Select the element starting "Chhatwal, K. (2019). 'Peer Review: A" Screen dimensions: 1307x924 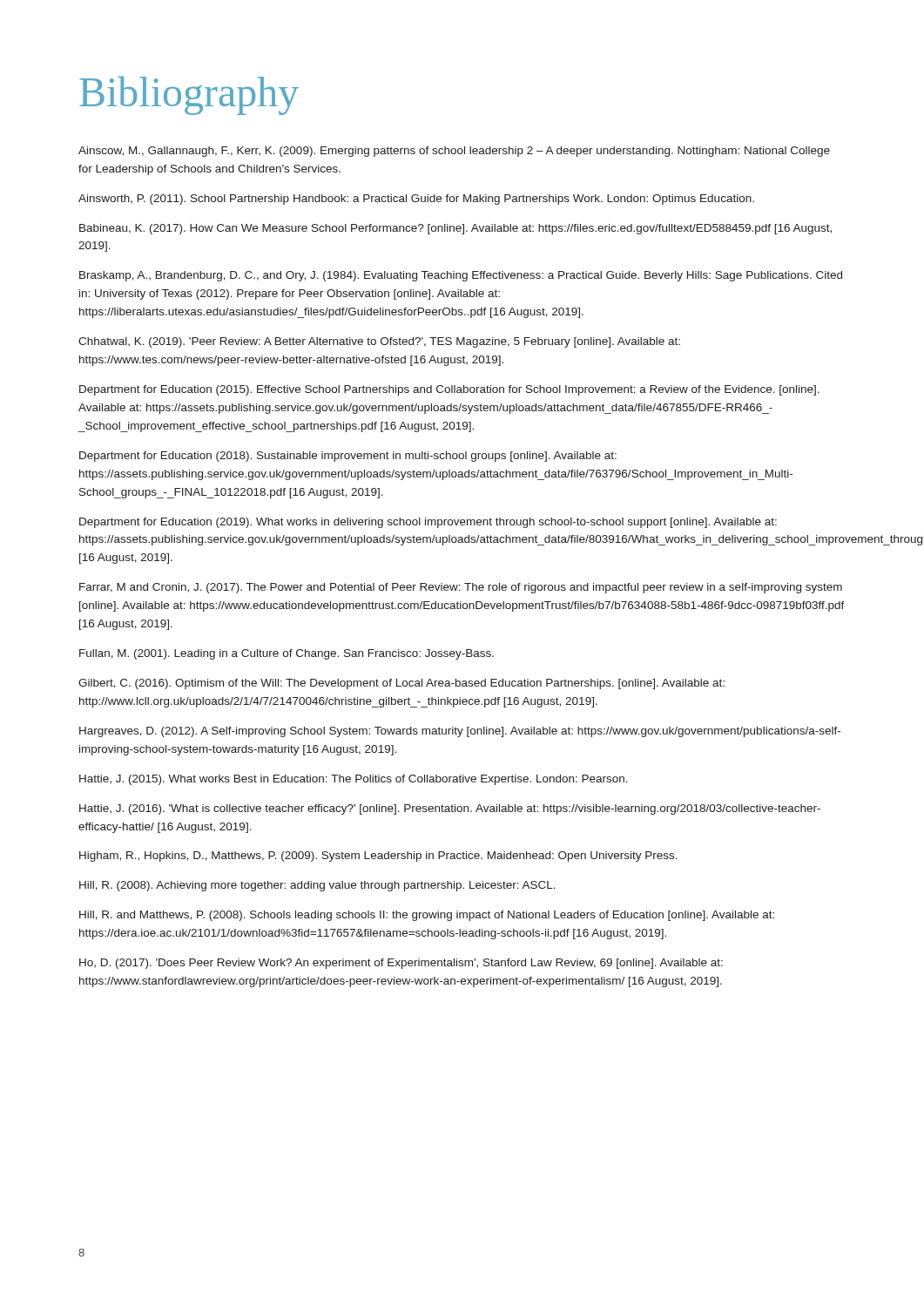click(x=380, y=350)
